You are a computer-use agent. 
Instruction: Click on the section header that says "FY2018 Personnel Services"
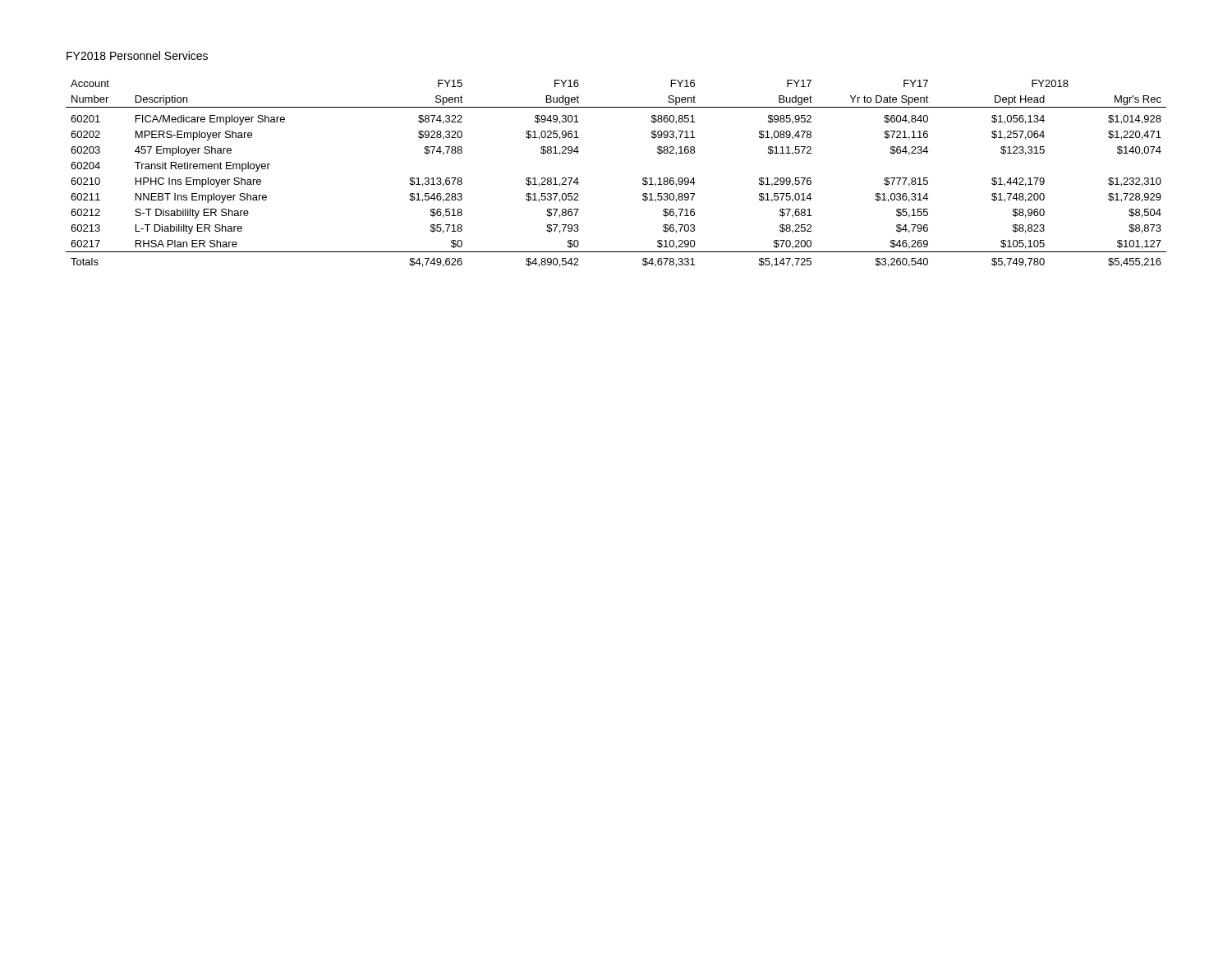click(137, 56)
